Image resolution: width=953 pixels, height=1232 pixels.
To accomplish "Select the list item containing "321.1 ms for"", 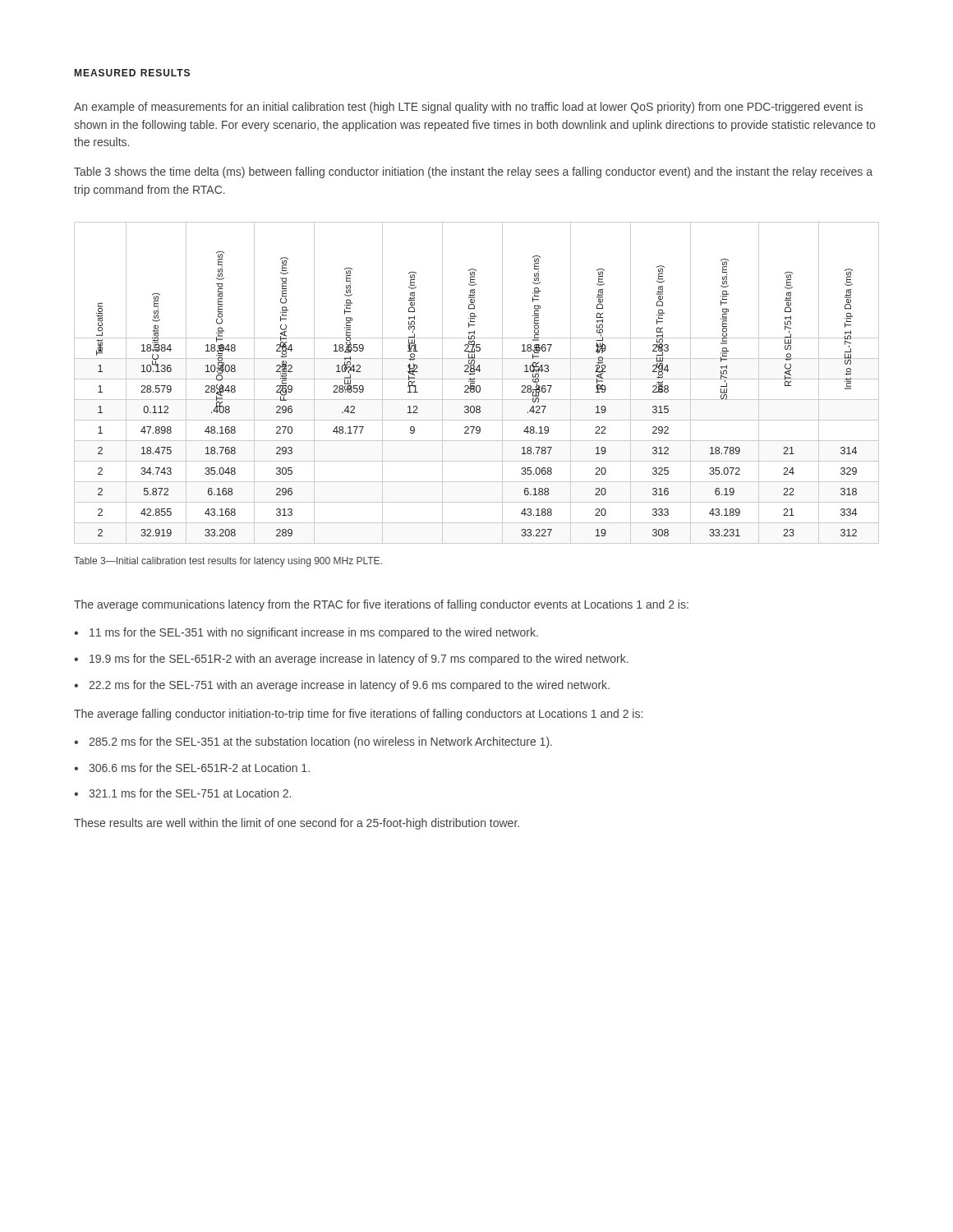I will 190,794.
